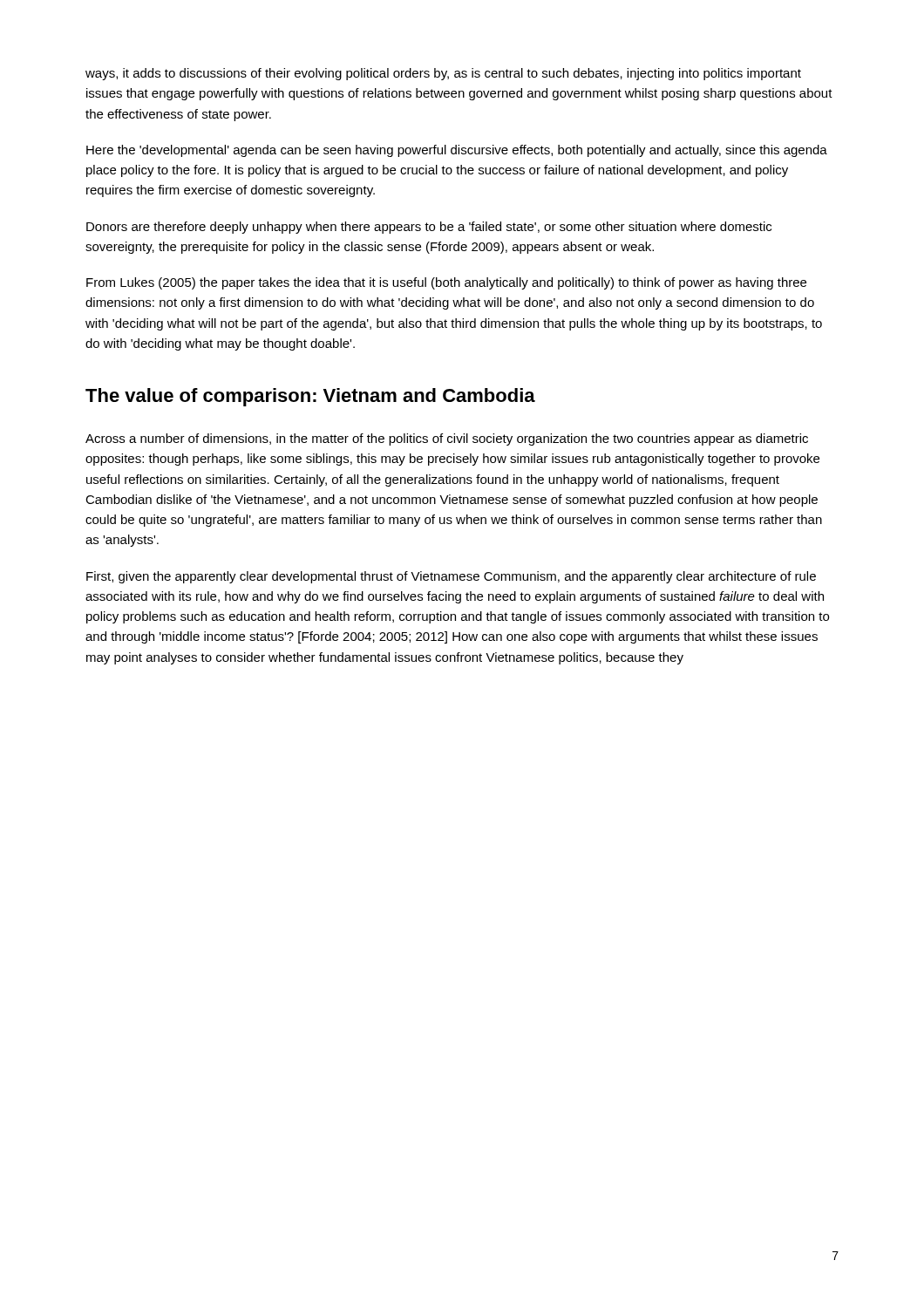
Task: Click on the text block that says "First, given the apparently clear developmental thrust"
Action: [458, 616]
